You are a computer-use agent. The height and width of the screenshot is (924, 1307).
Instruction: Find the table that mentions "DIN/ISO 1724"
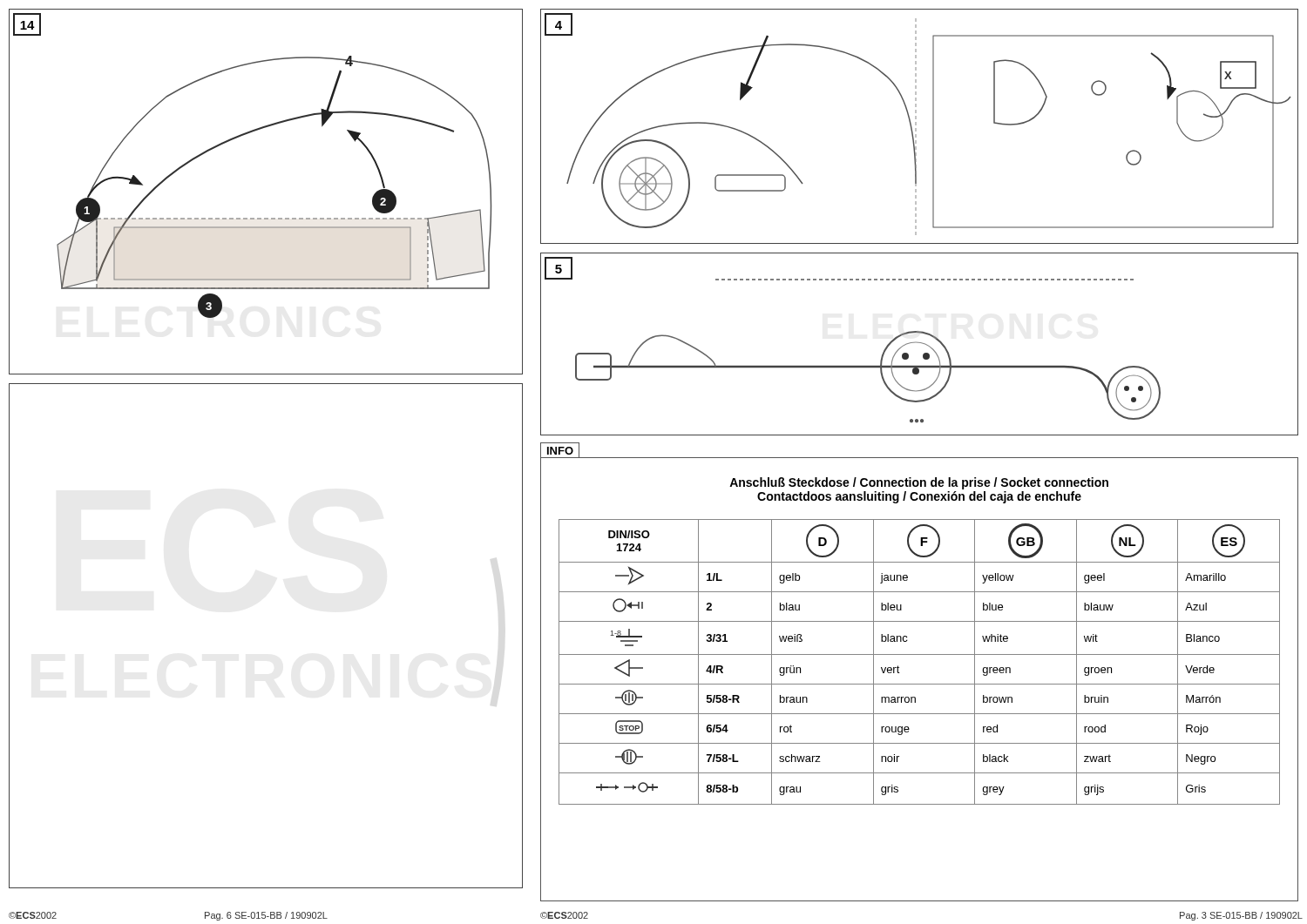(919, 679)
